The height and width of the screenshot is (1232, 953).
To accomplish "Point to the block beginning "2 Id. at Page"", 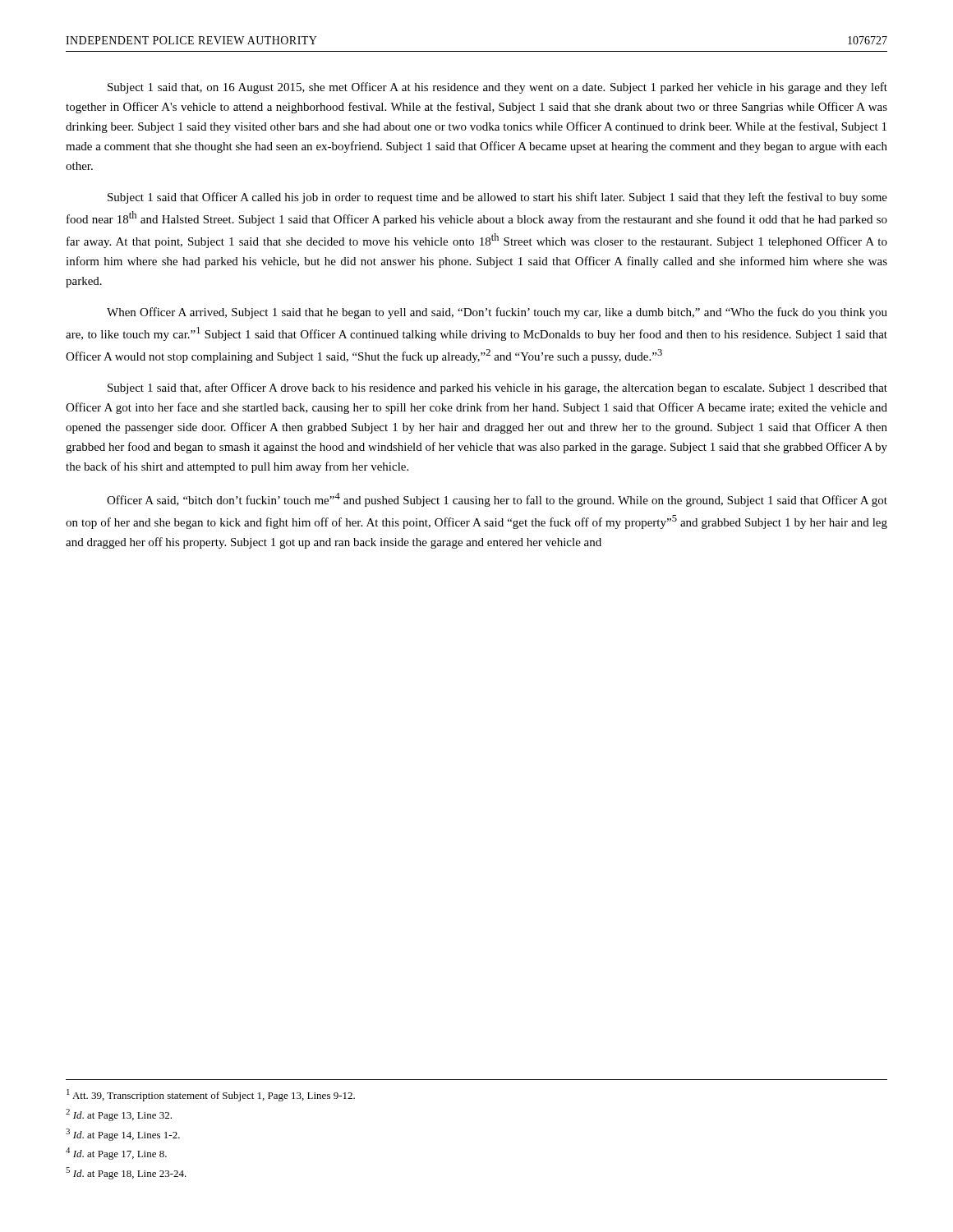I will (119, 1114).
